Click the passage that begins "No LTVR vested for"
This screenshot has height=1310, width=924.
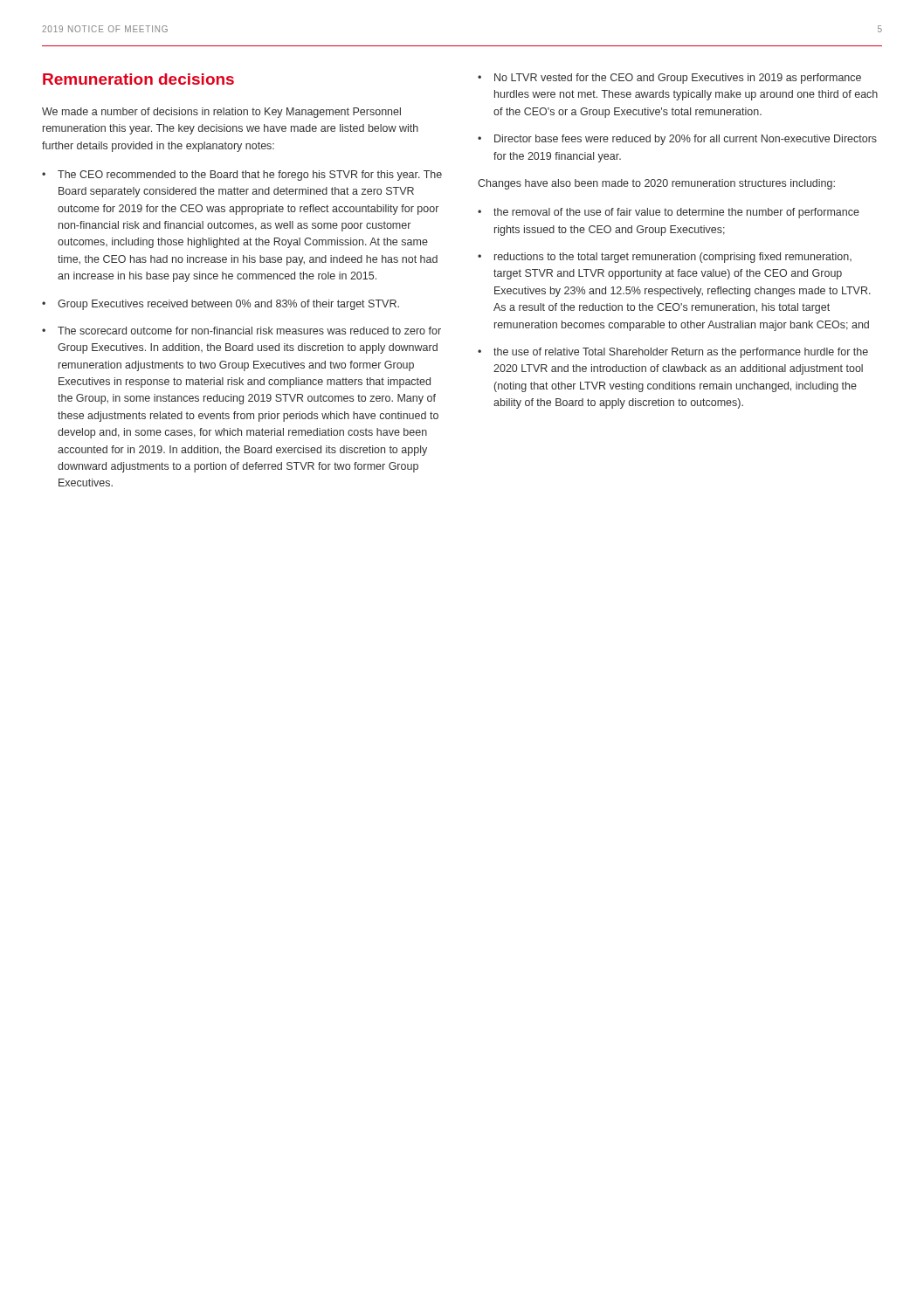pyautogui.click(x=686, y=95)
